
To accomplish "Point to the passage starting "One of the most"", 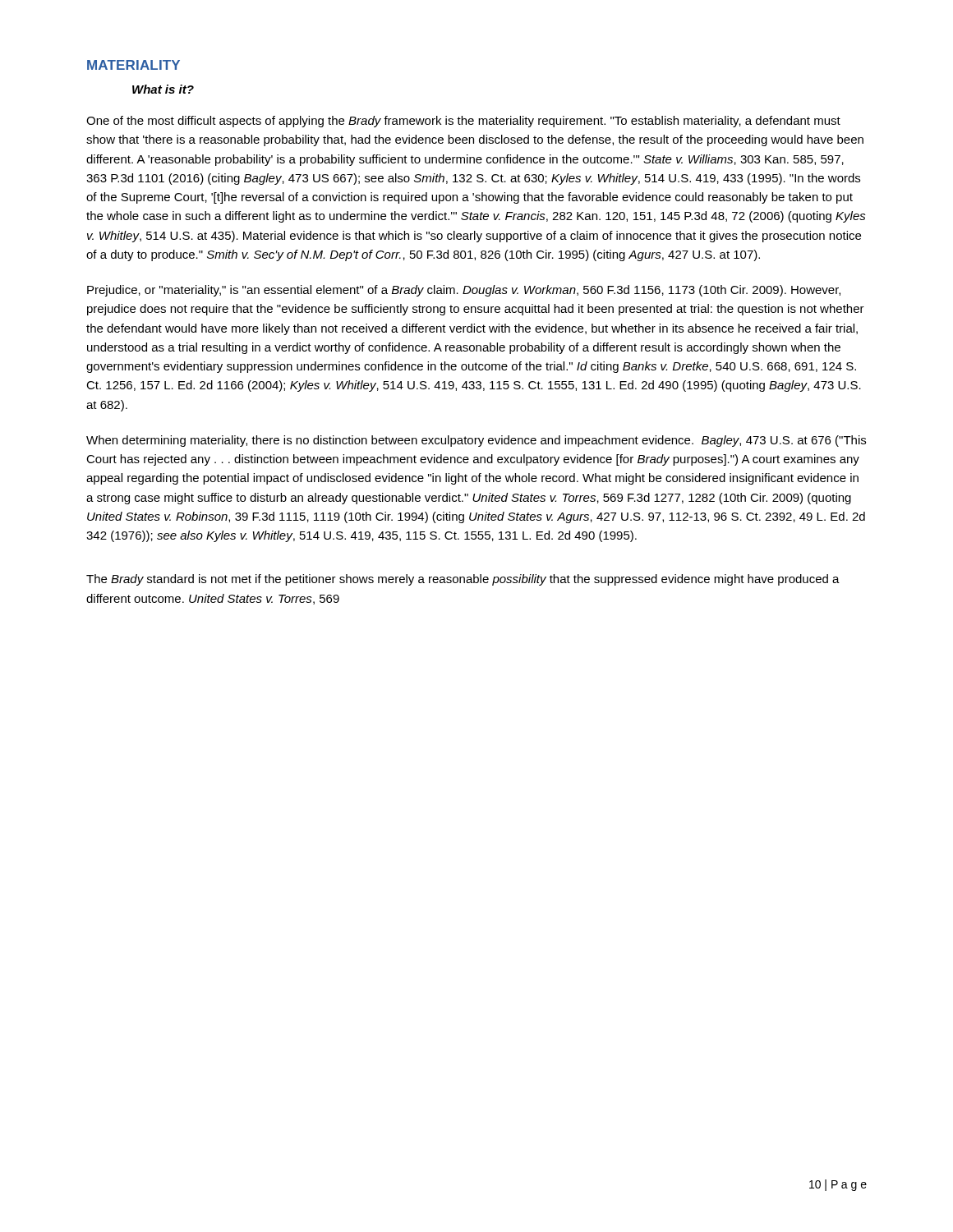I will point(476,187).
